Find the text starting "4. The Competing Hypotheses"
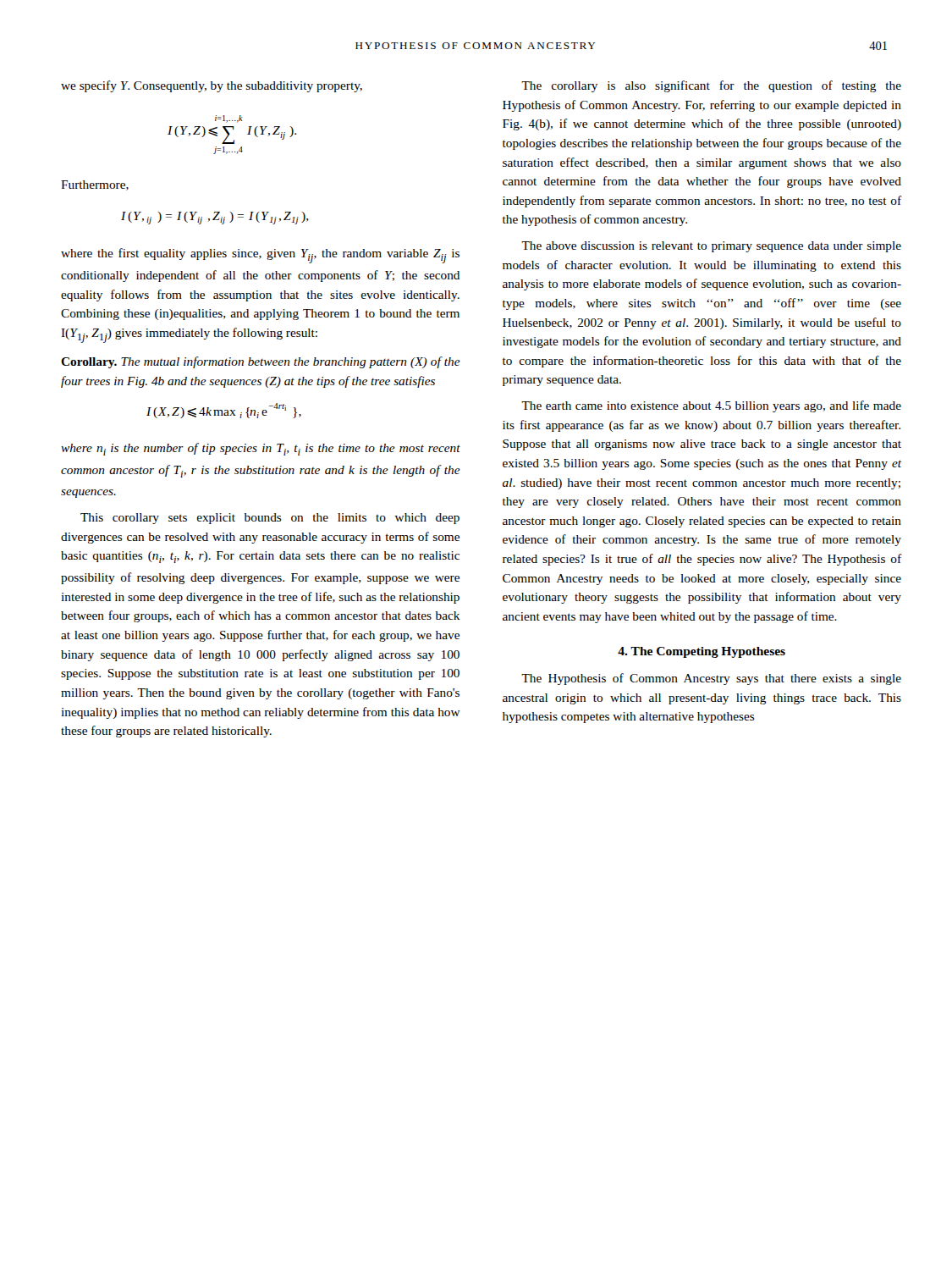Viewport: 952px width, 1270px height. (x=702, y=650)
